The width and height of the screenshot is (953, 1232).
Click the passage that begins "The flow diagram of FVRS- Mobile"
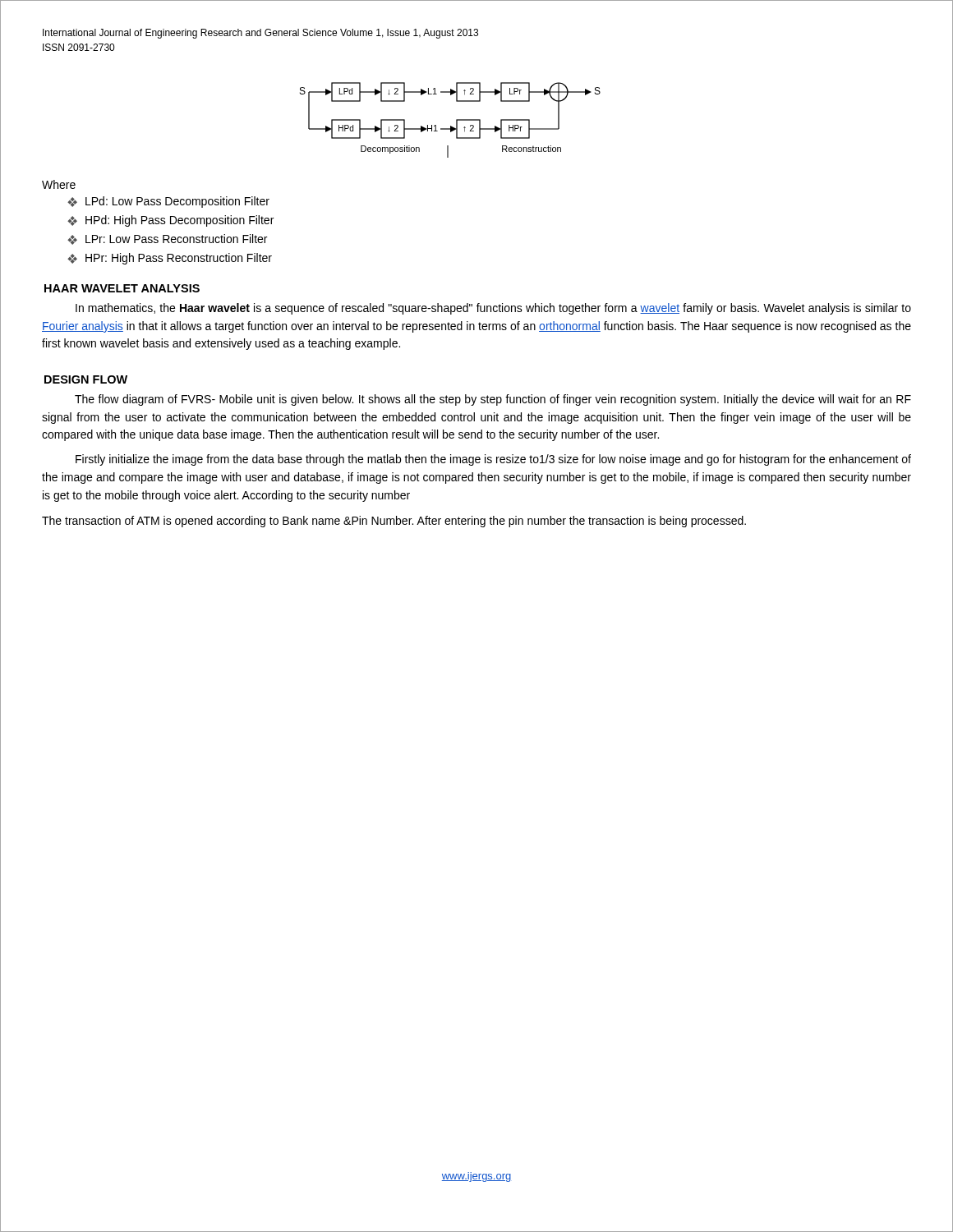point(476,448)
